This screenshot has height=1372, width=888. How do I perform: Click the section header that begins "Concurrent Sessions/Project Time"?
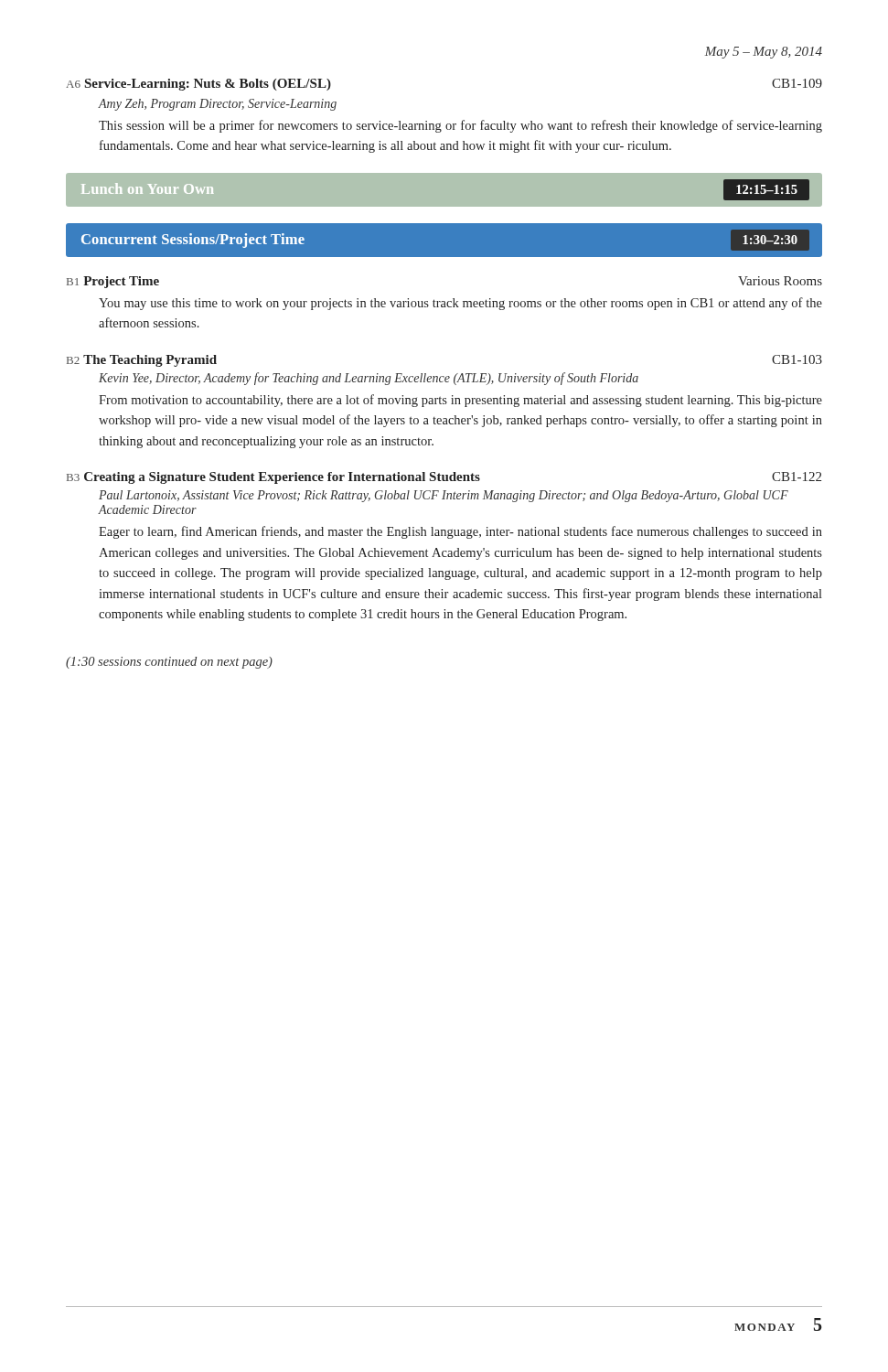pos(194,240)
